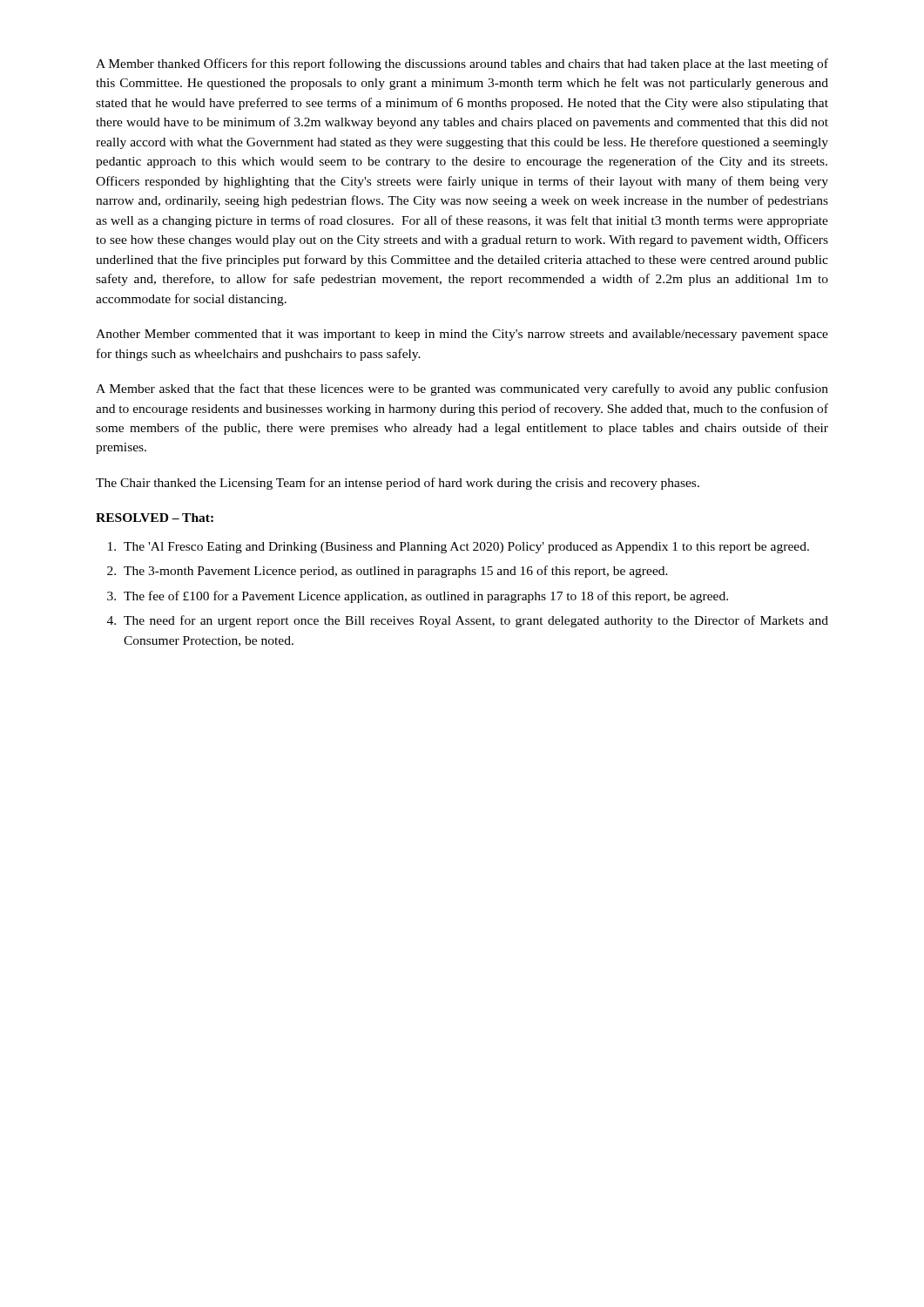Locate the block of text that opens with "The Chair thanked the Licensing Team"
This screenshot has height=1307, width=924.
point(398,482)
